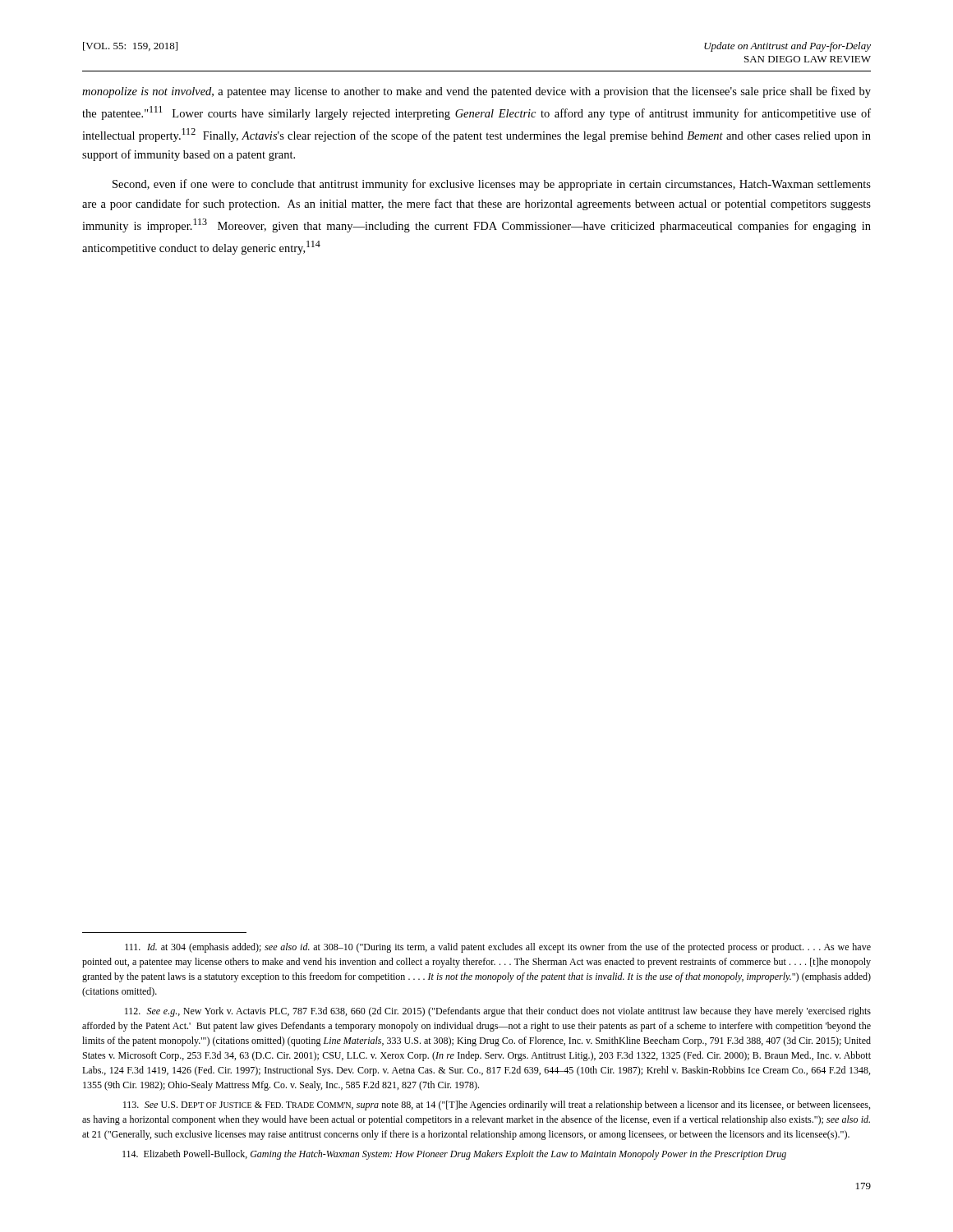Point to the block starting "Elizabeth Powell-Bullock, Gaming the Hatch-Waxman System: How Pioneer"
Image resolution: width=953 pixels, height=1232 pixels.
[476, 1154]
